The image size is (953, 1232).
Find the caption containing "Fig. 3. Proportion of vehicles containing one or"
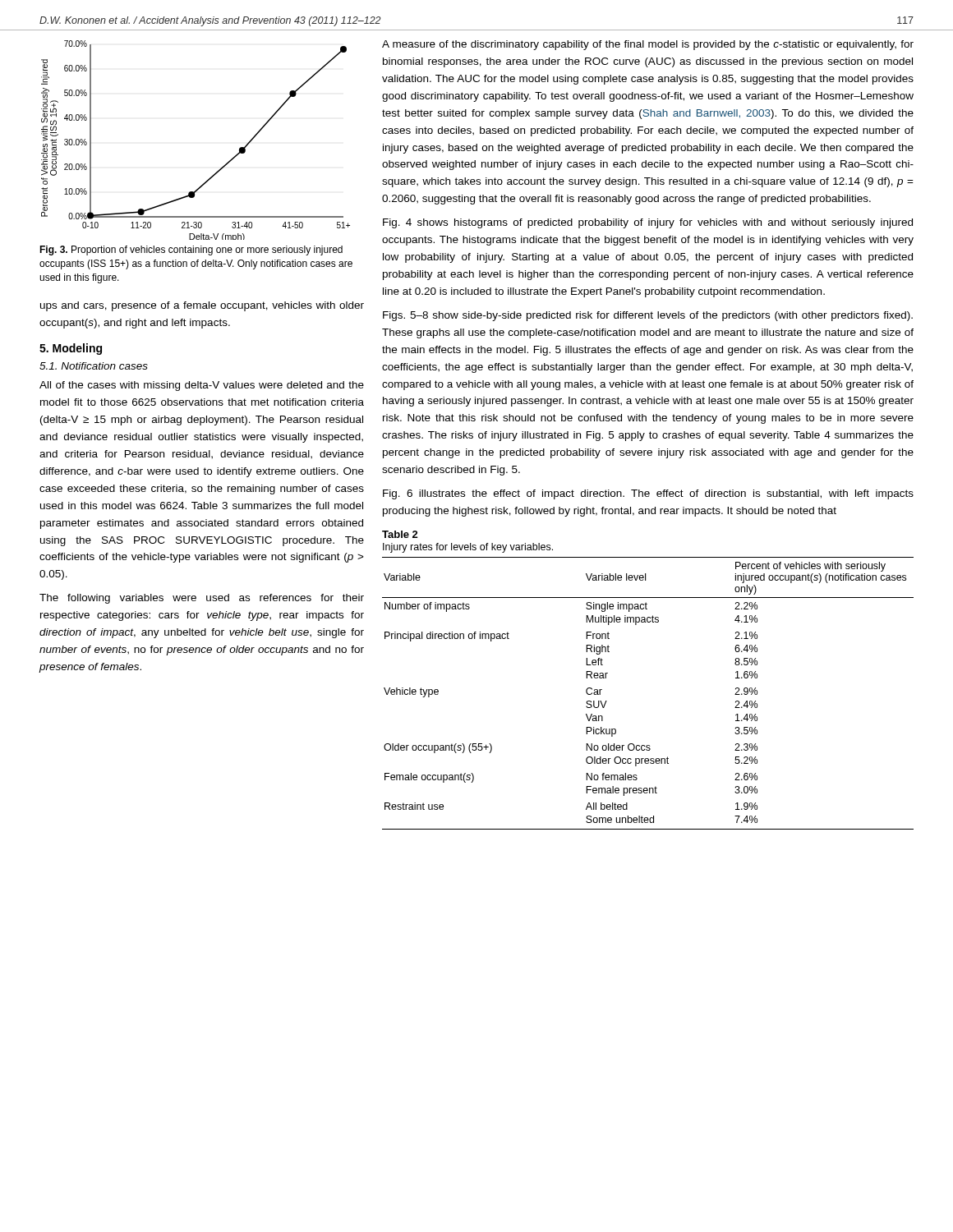tap(196, 263)
